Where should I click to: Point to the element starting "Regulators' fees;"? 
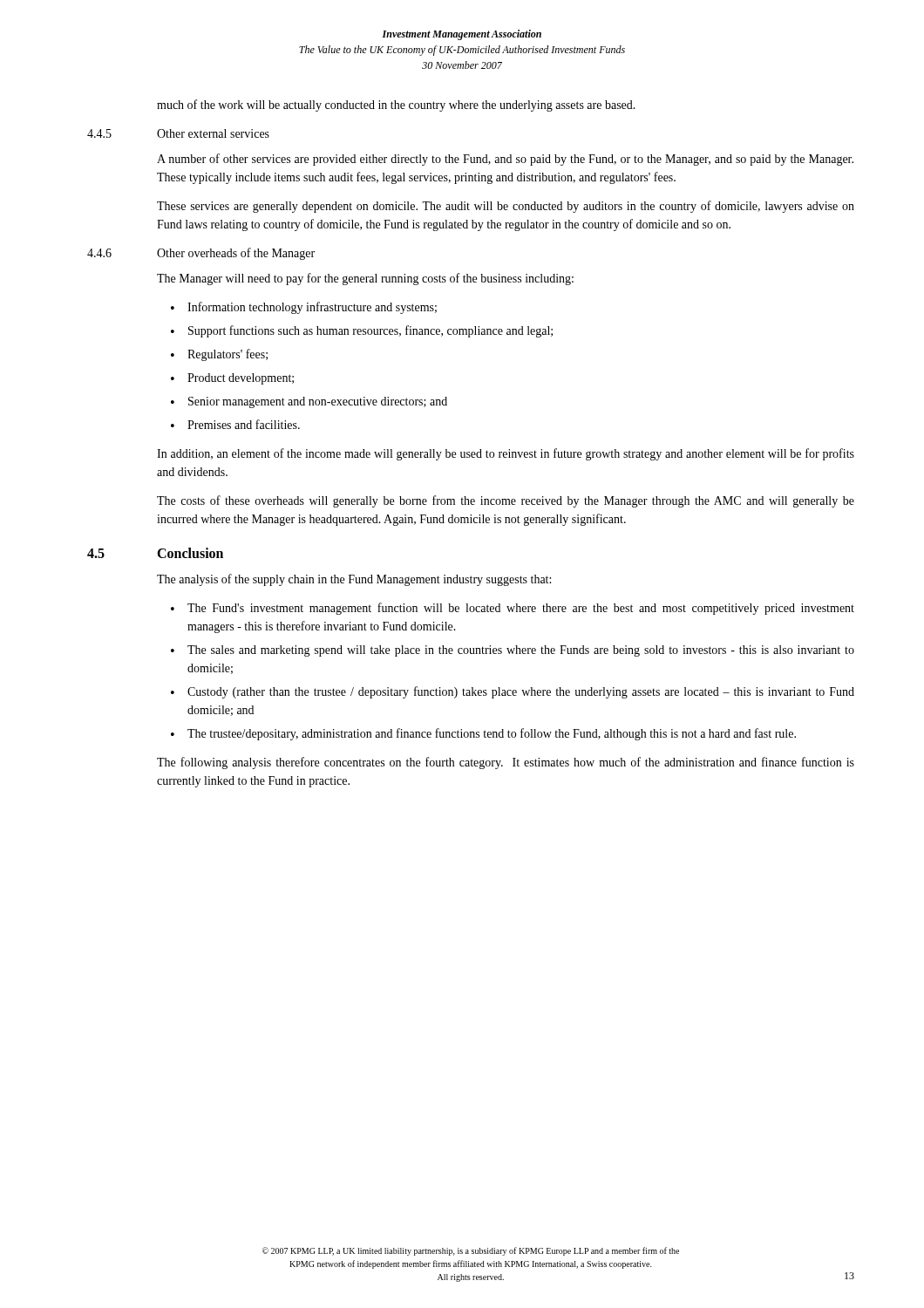(228, 354)
